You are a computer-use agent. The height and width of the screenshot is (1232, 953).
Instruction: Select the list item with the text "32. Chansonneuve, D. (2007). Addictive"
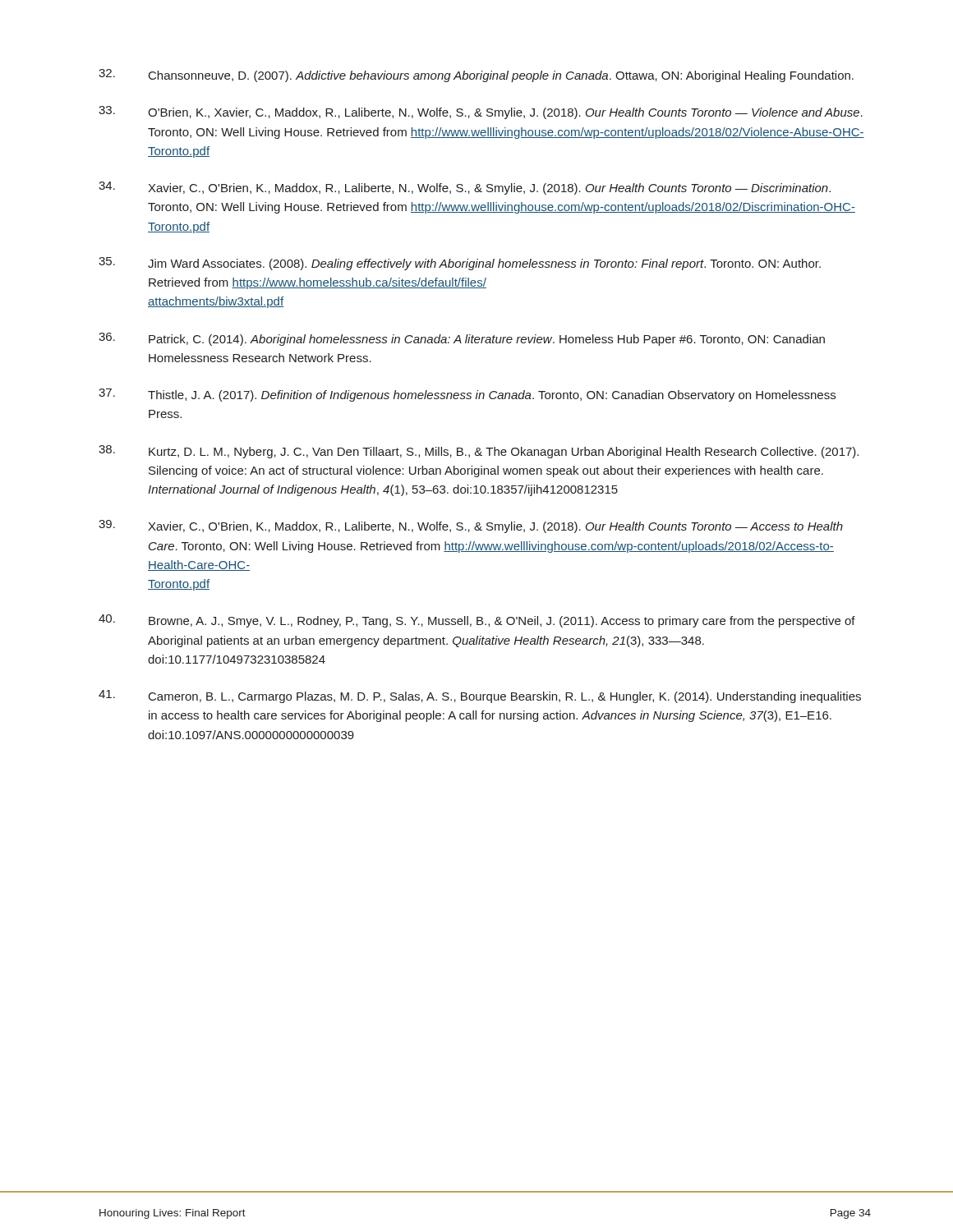coord(485,75)
